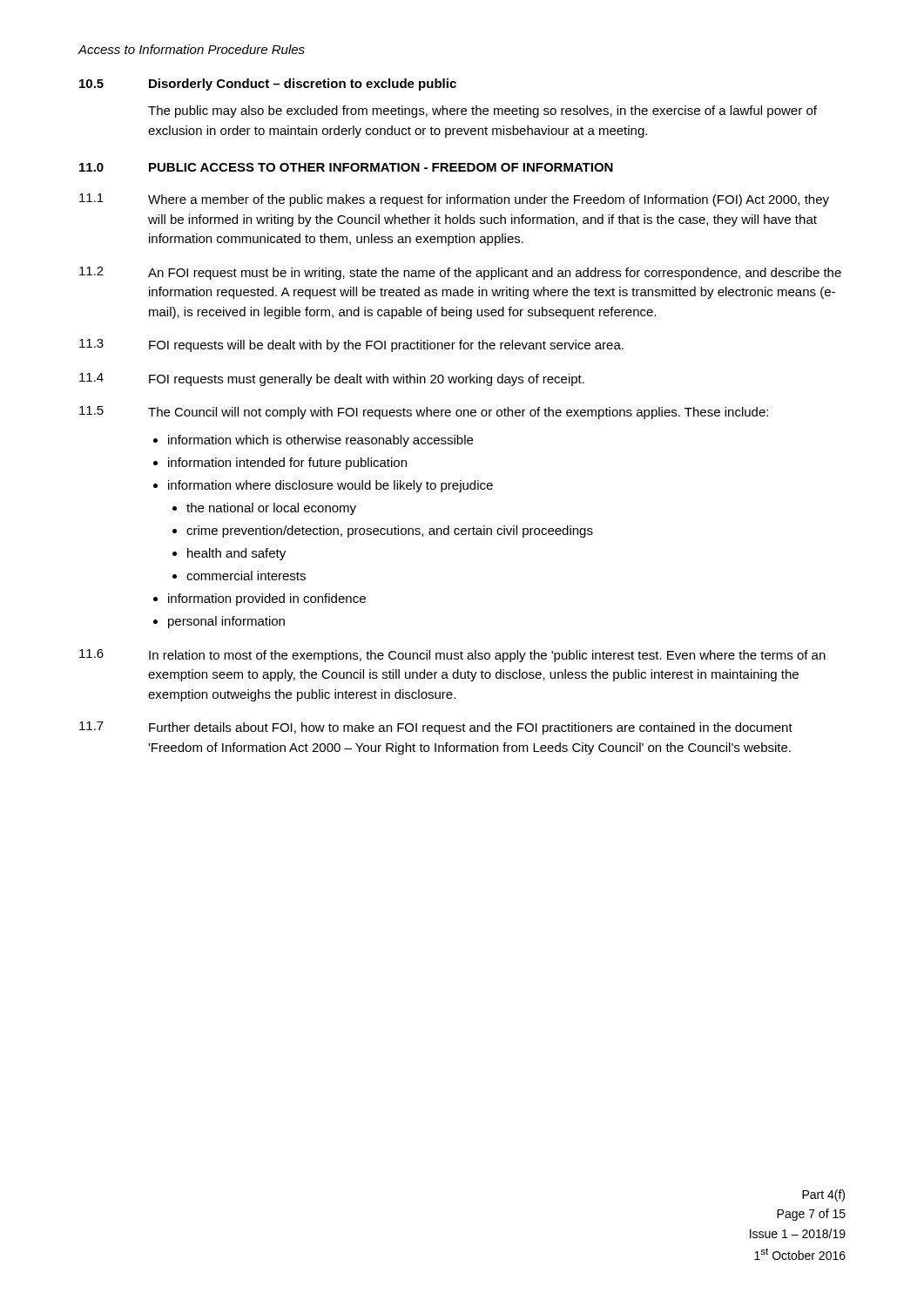Find the text block with the text "5 The Council will not comply with"
Viewport: 924px width, 1307px height.
pos(424,412)
